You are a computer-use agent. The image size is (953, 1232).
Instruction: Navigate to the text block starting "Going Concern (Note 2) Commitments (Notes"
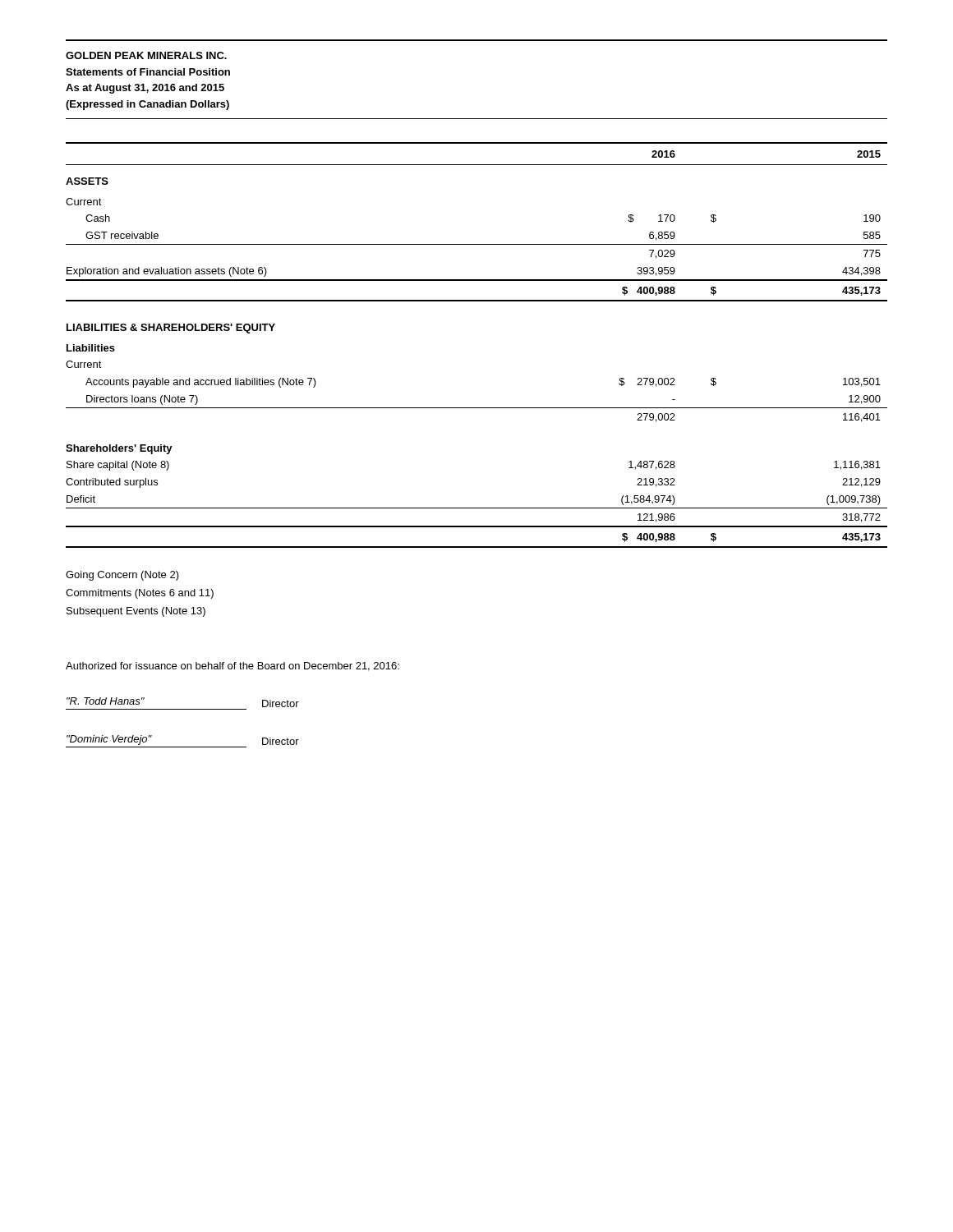point(140,593)
